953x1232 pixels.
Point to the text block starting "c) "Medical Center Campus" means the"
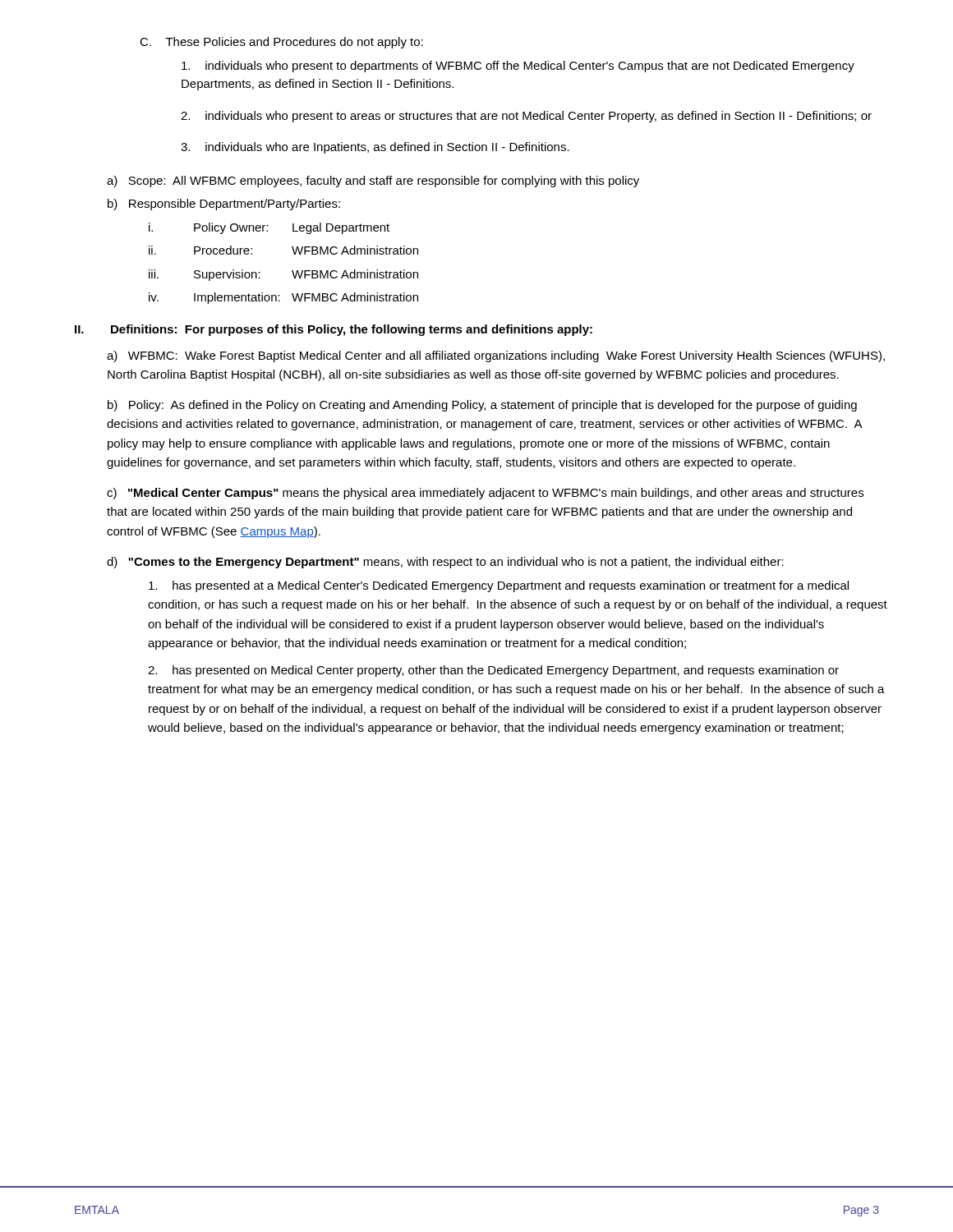click(x=485, y=511)
